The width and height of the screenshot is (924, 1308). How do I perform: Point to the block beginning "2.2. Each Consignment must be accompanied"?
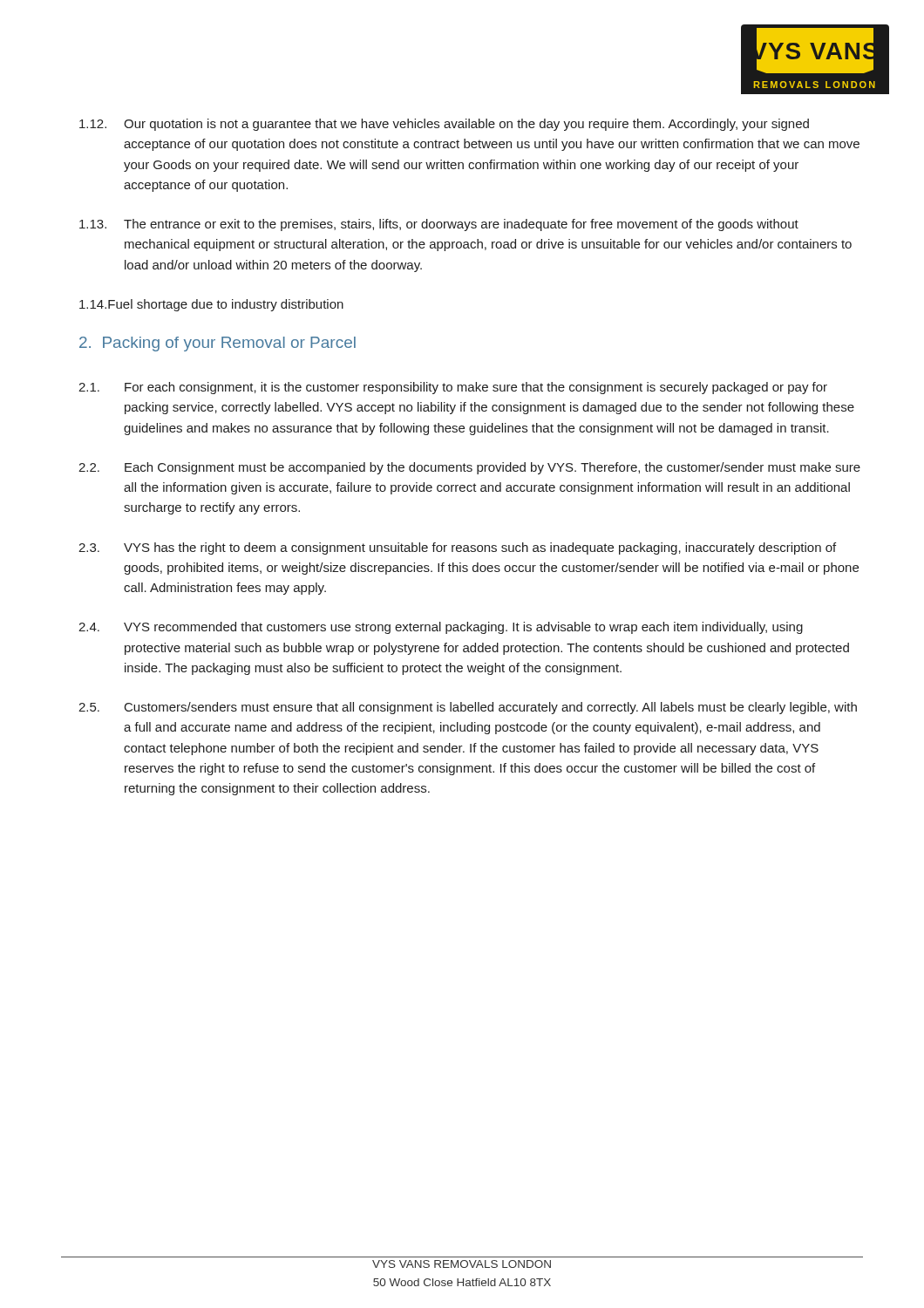click(471, 487)
